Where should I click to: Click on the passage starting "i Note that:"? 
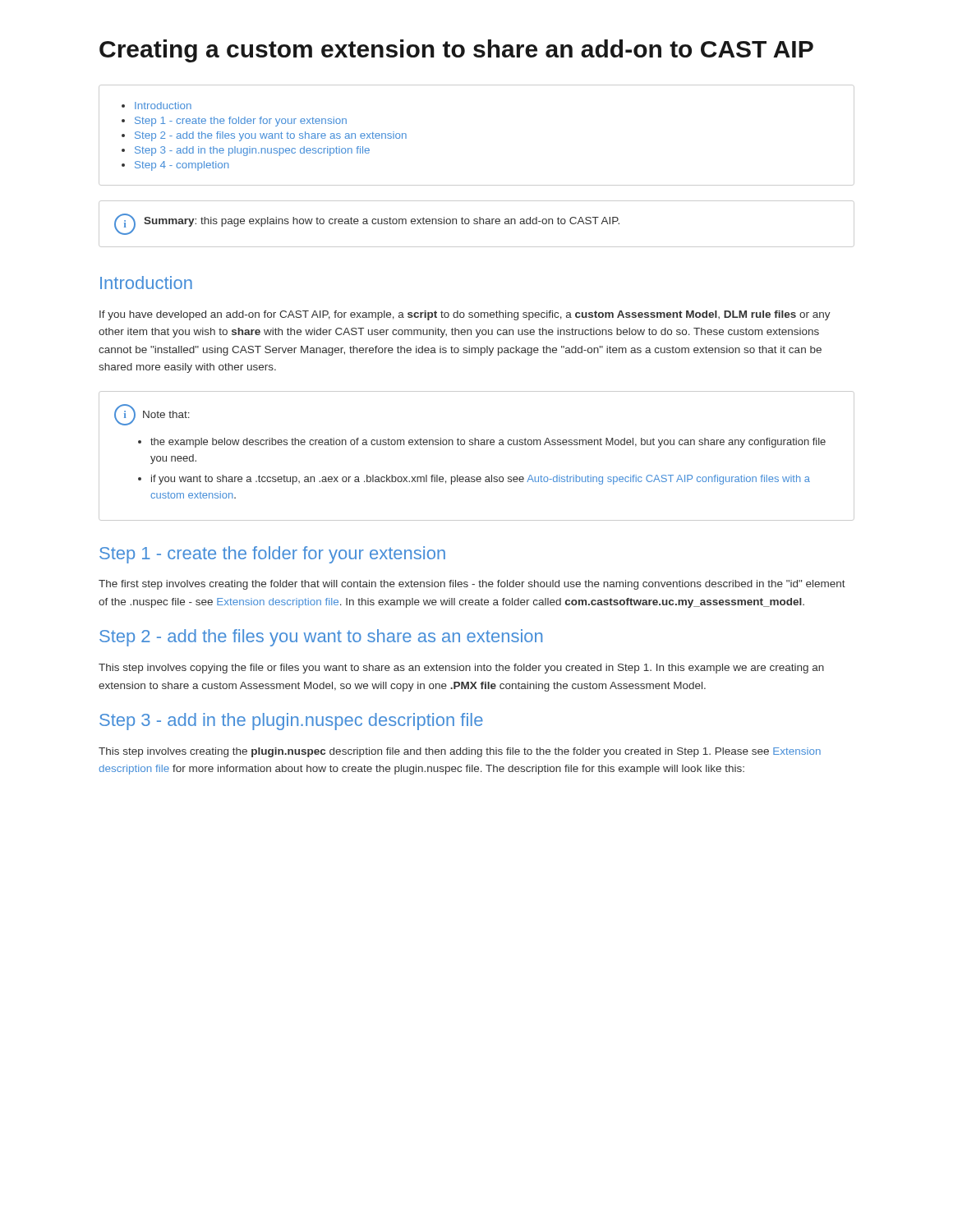(x=152, y=415)
